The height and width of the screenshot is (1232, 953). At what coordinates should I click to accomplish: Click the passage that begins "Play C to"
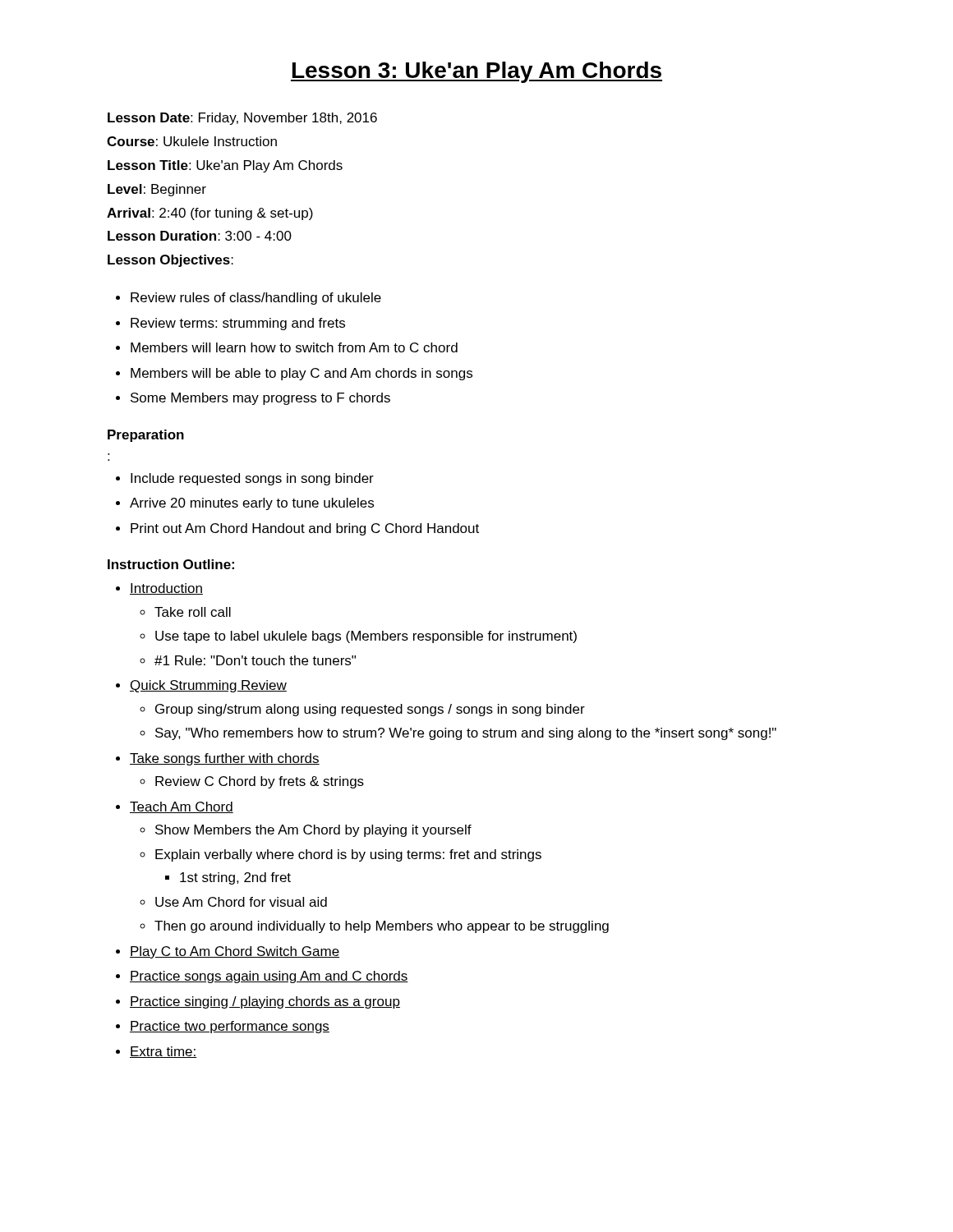coord(235,951)
